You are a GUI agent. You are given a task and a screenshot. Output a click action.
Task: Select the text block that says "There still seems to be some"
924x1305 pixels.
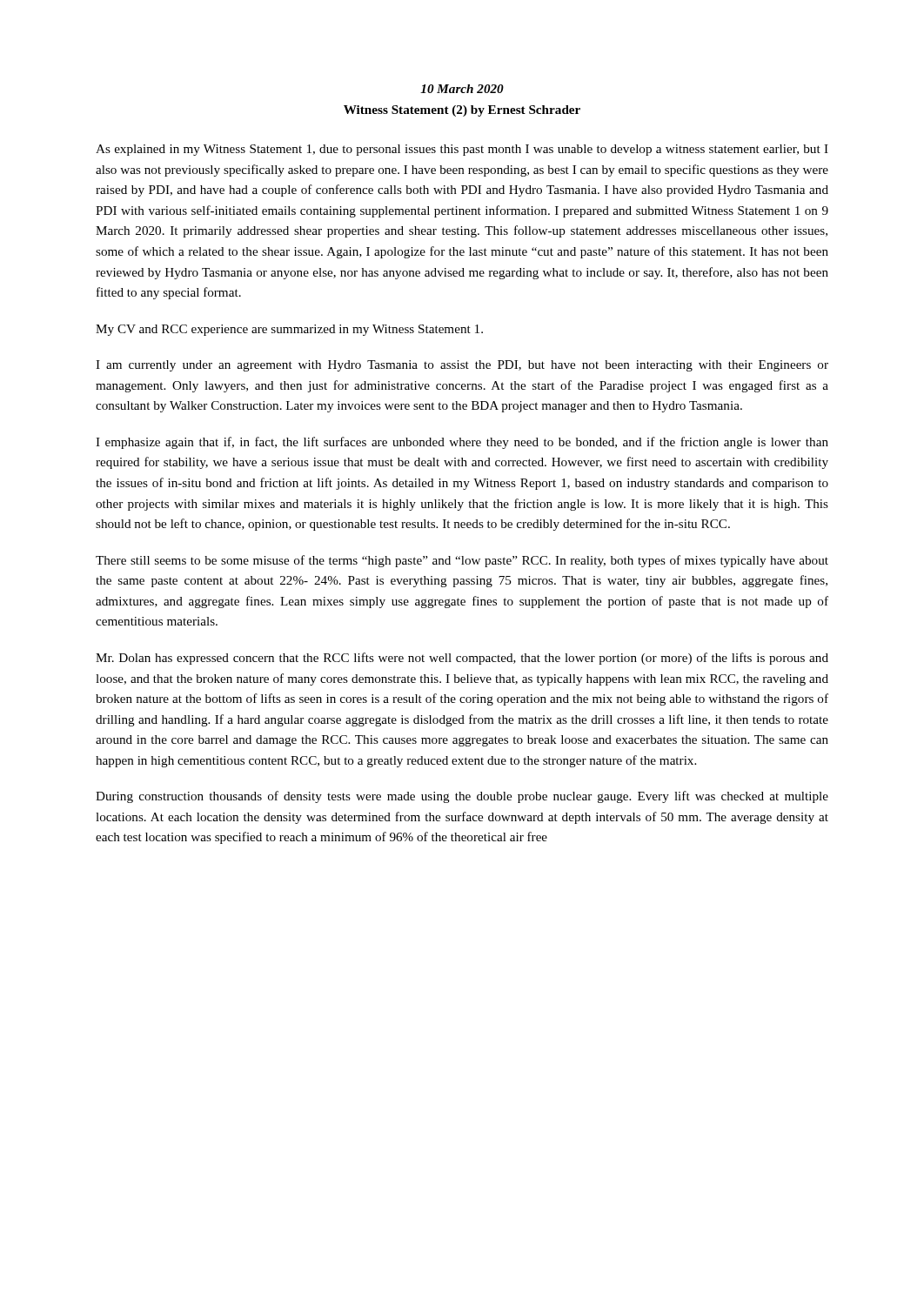[x=462, y=590]
